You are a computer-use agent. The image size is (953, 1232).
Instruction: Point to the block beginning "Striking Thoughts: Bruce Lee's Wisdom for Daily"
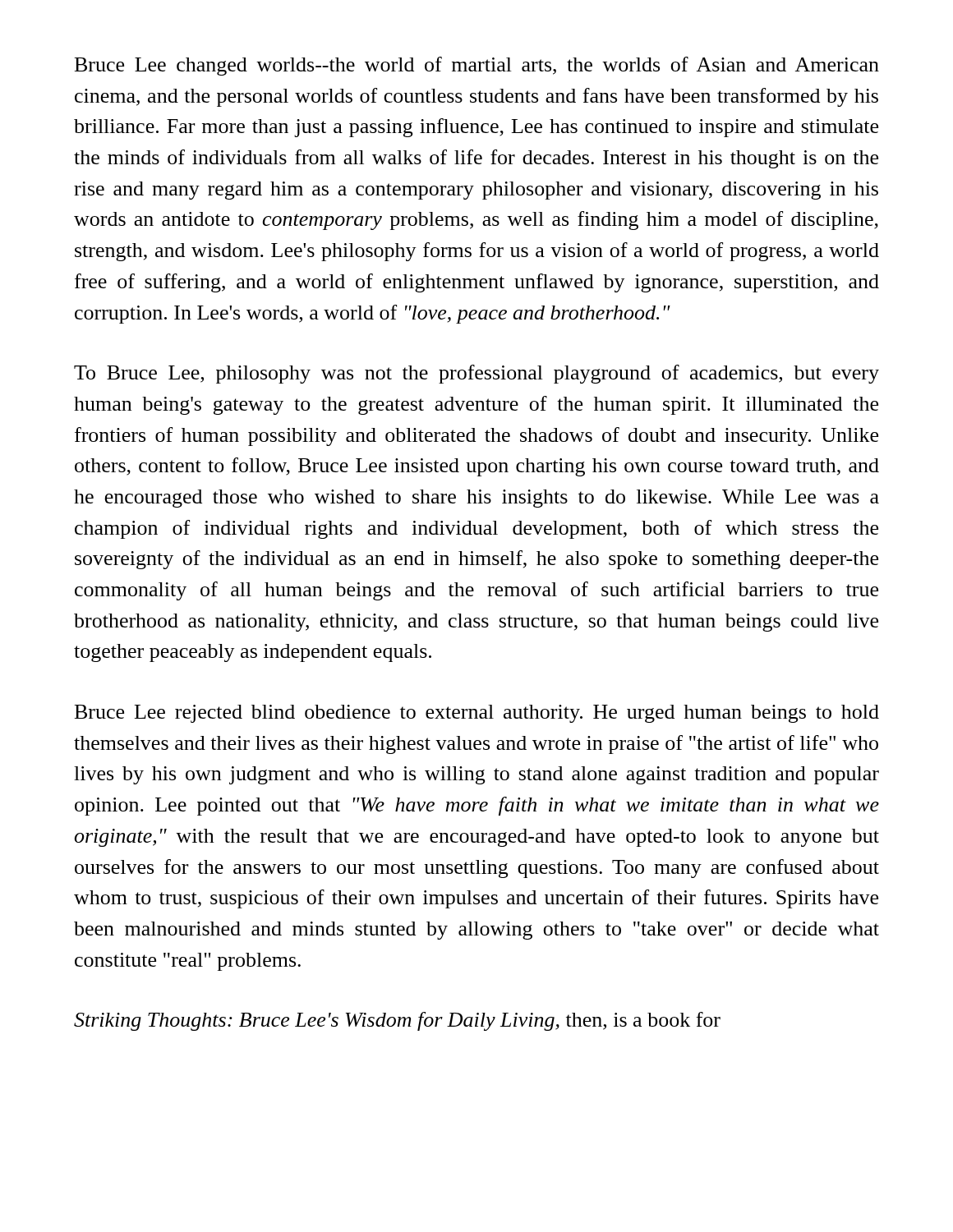[x=397, y=1020]
